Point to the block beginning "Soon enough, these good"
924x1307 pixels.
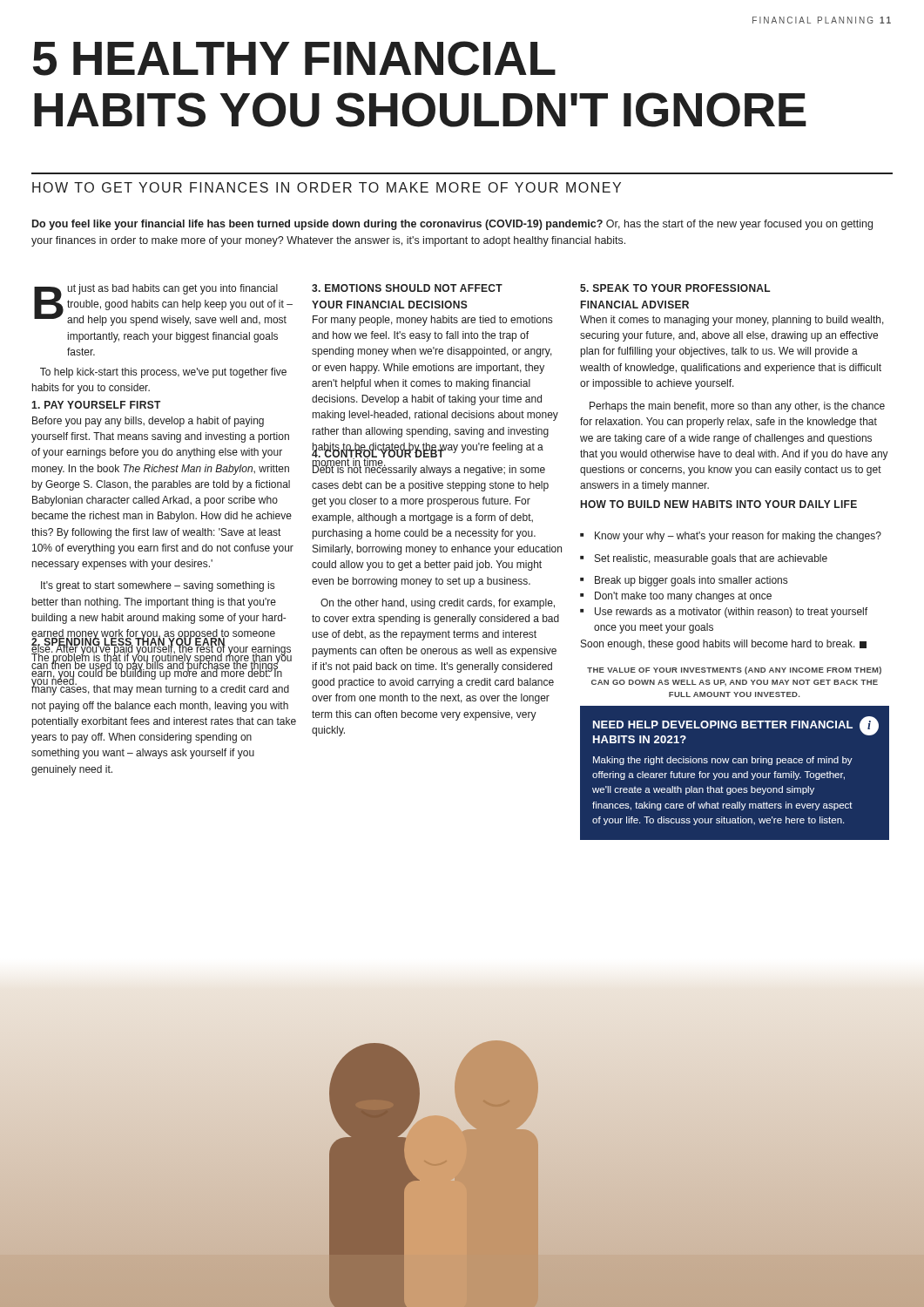[735, 644]
